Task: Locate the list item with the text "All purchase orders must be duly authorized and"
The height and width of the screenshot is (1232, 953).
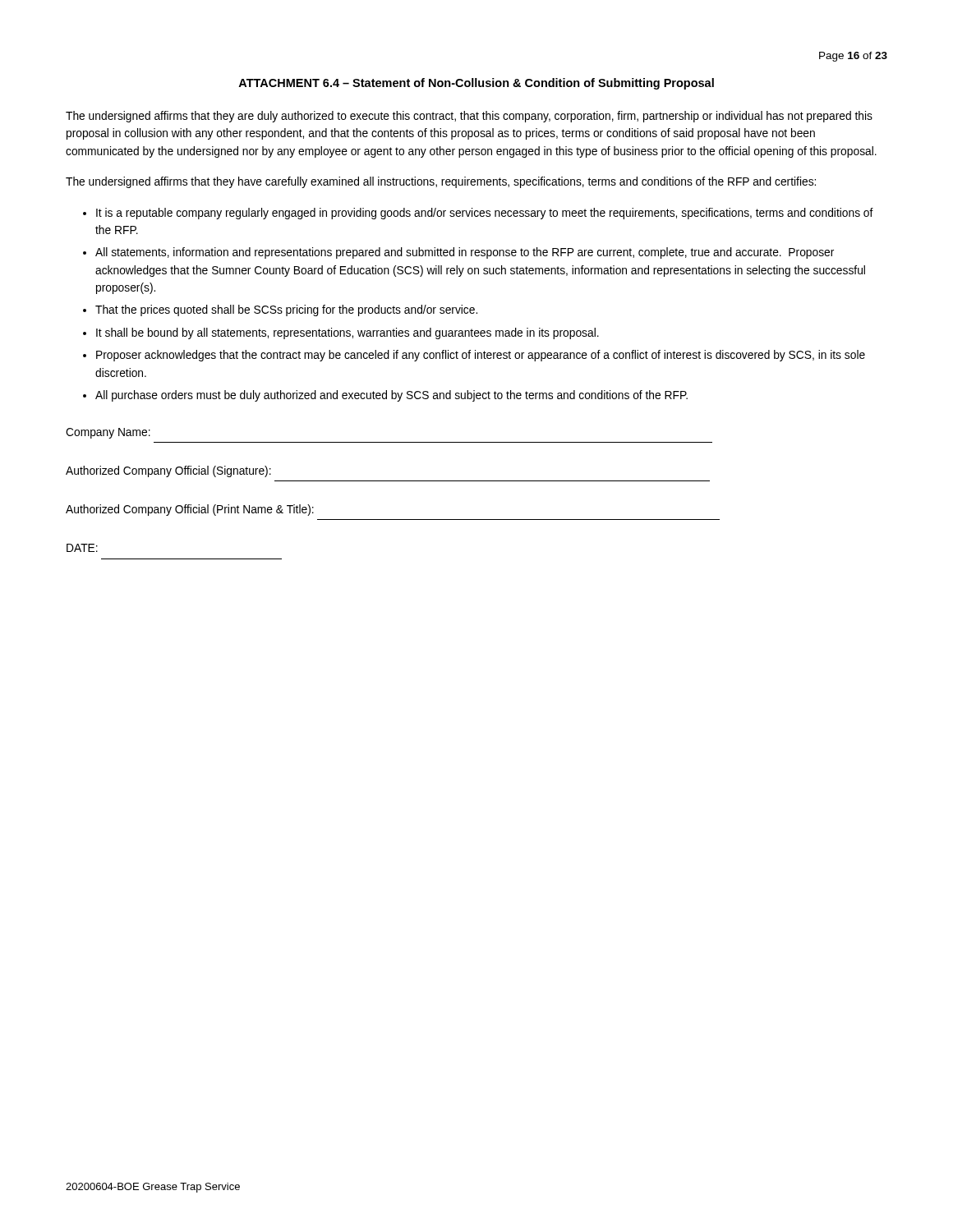Action: pyautogui.click(x=392, y=395)
